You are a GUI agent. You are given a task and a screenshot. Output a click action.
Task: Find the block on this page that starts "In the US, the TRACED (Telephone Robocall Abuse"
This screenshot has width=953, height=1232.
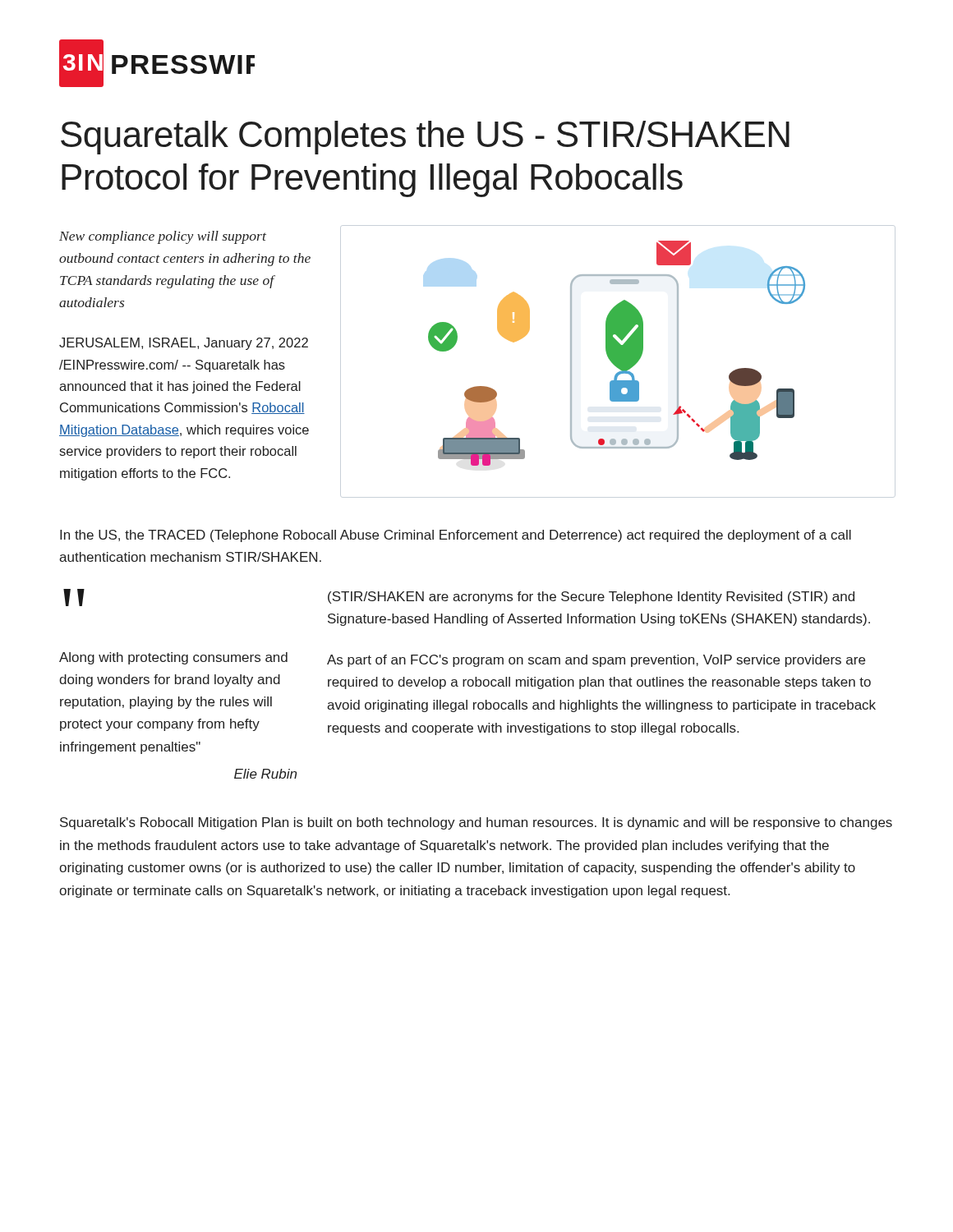(476, 546)
